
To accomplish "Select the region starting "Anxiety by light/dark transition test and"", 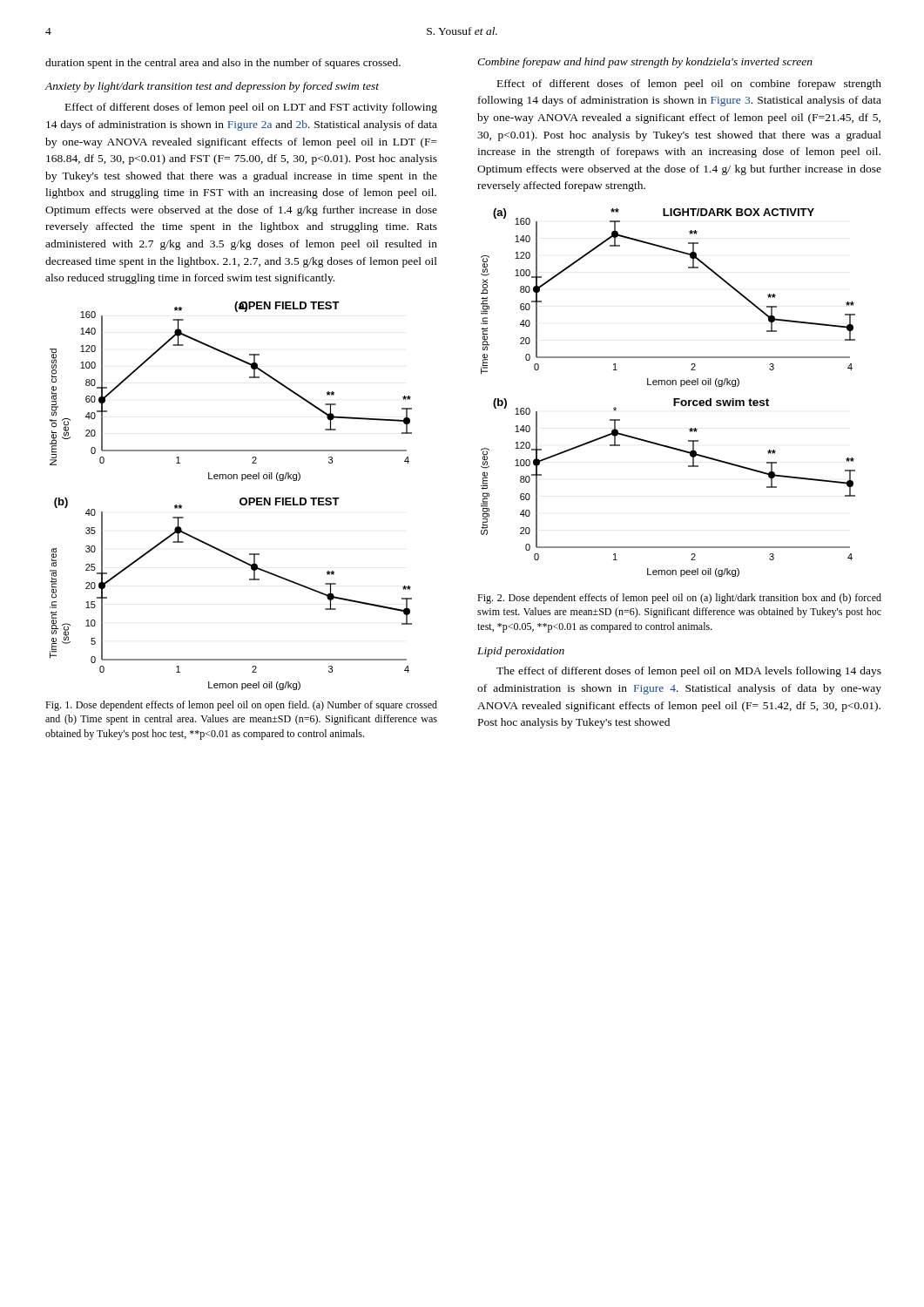I will pos(212,85).
